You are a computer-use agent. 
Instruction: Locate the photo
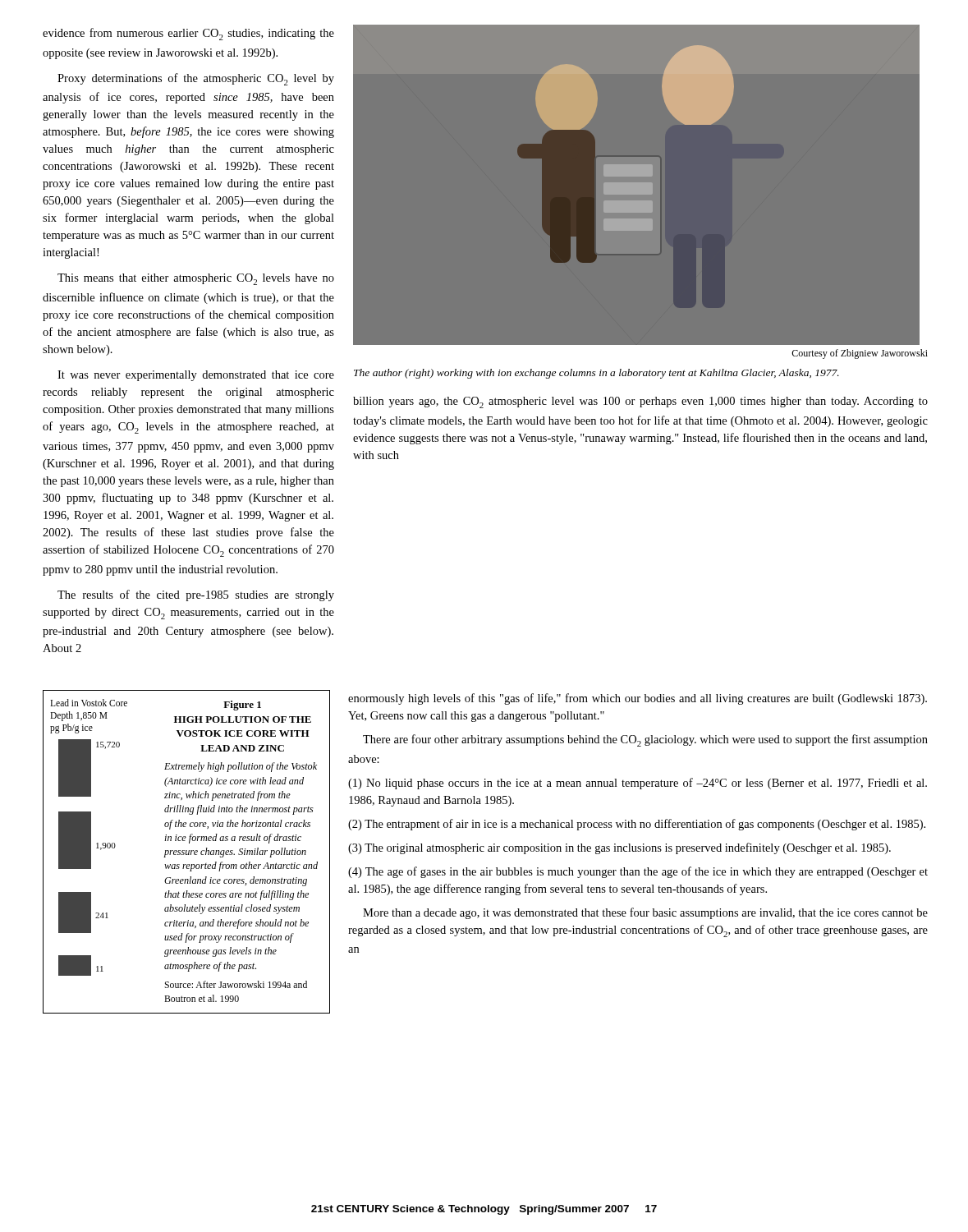click(640, 185)
